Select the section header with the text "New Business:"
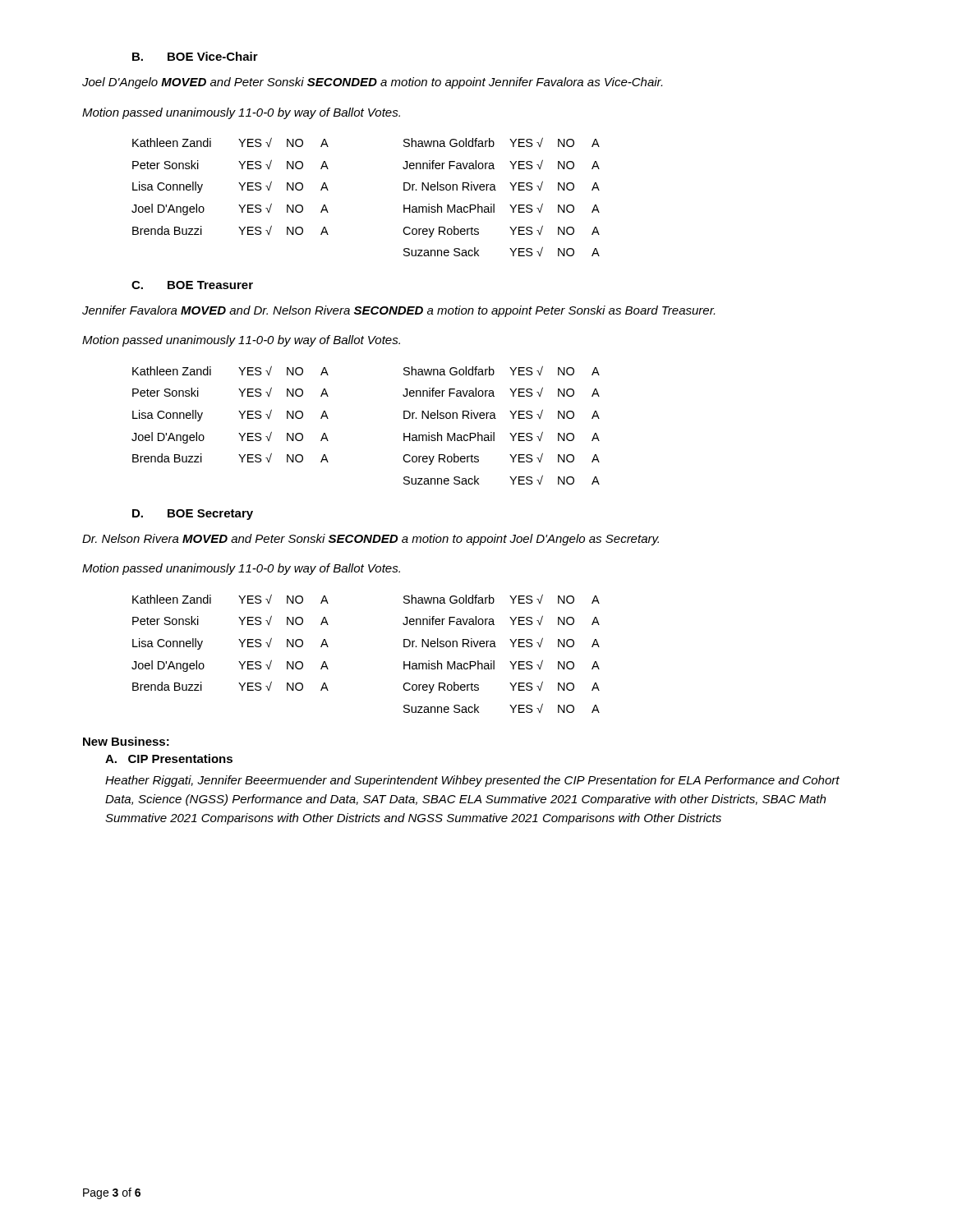This screenshot has height=1232, width=953. 126,741
